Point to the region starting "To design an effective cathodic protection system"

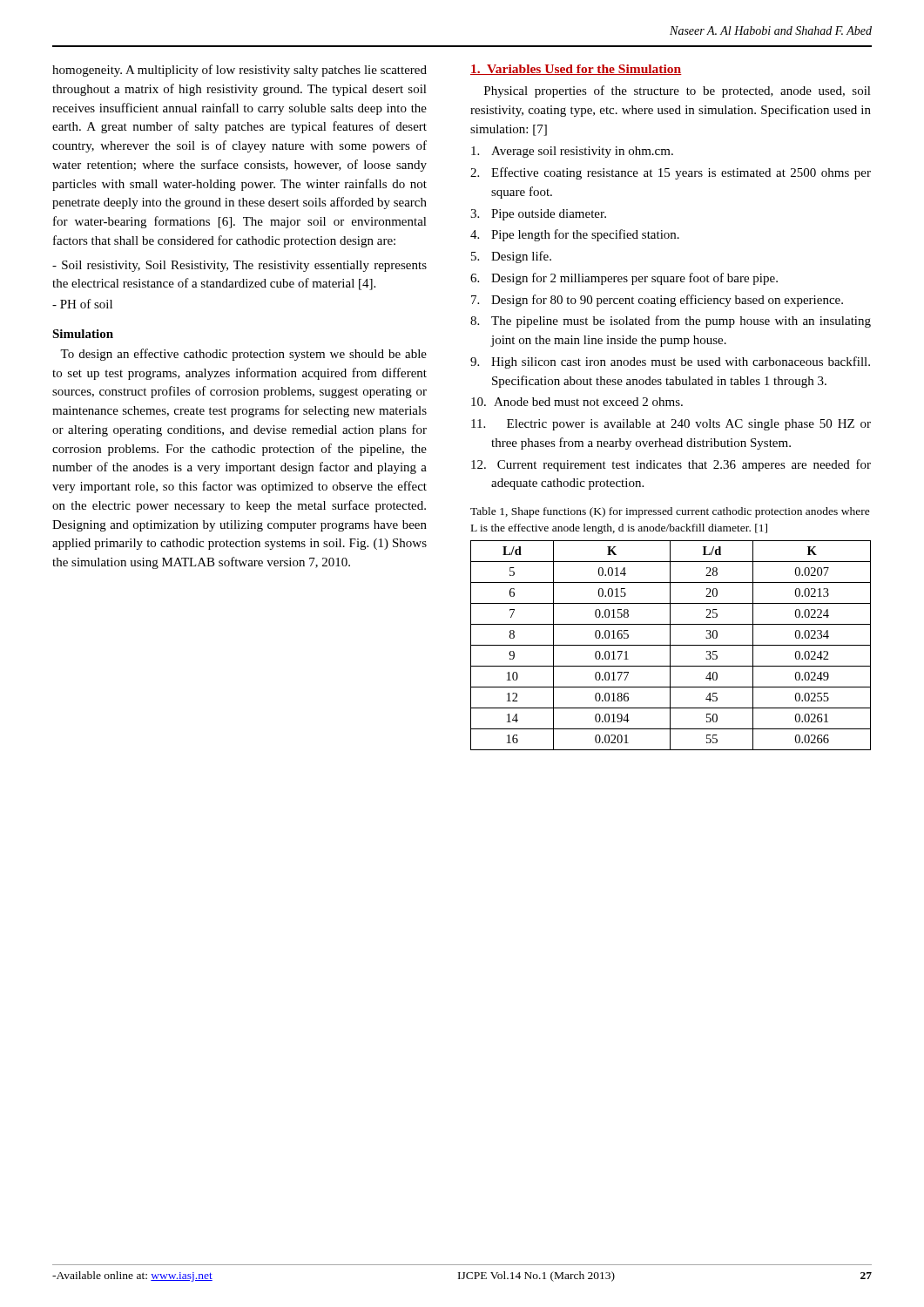pos(240,458)
